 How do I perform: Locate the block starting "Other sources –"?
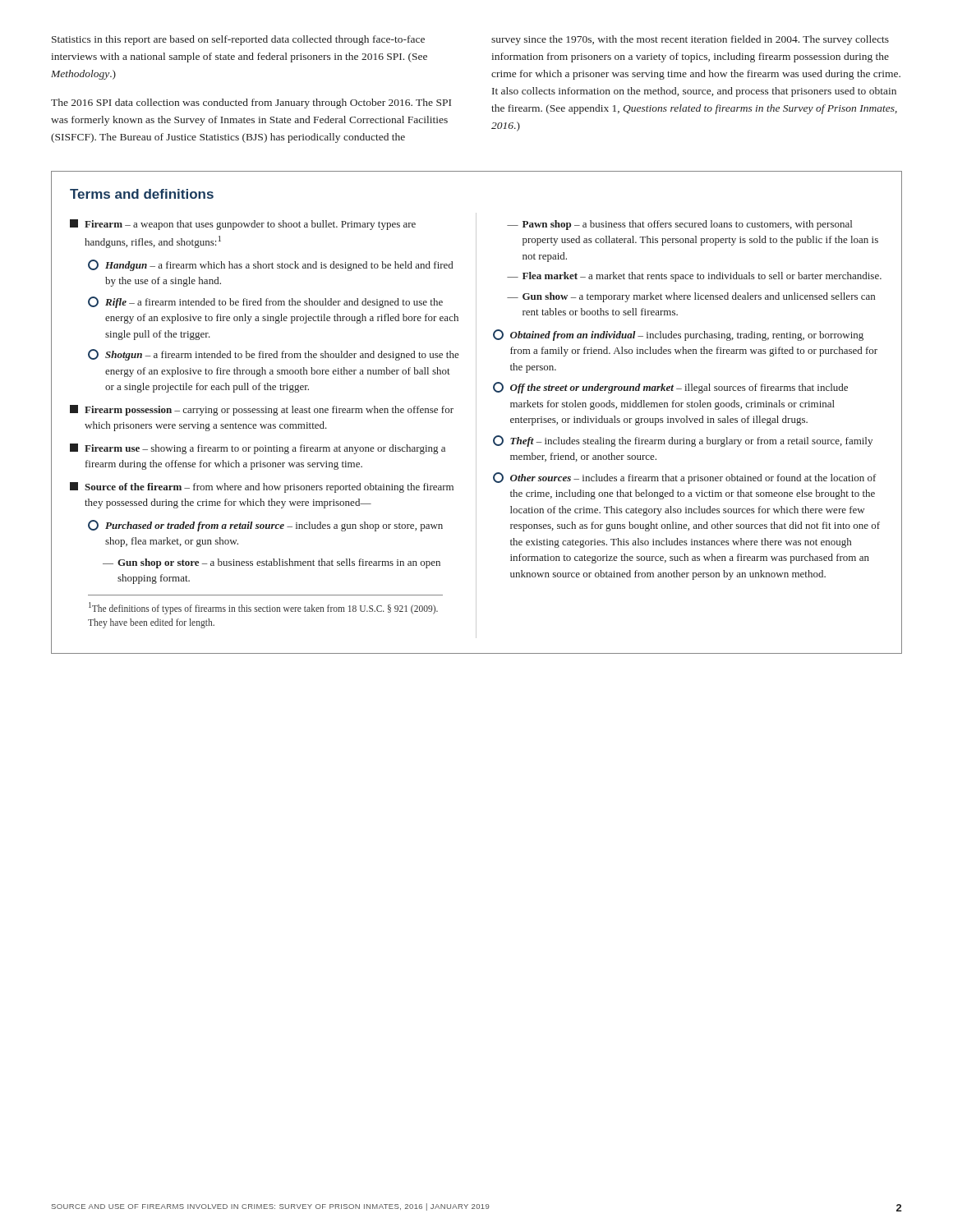pos(688,525)
